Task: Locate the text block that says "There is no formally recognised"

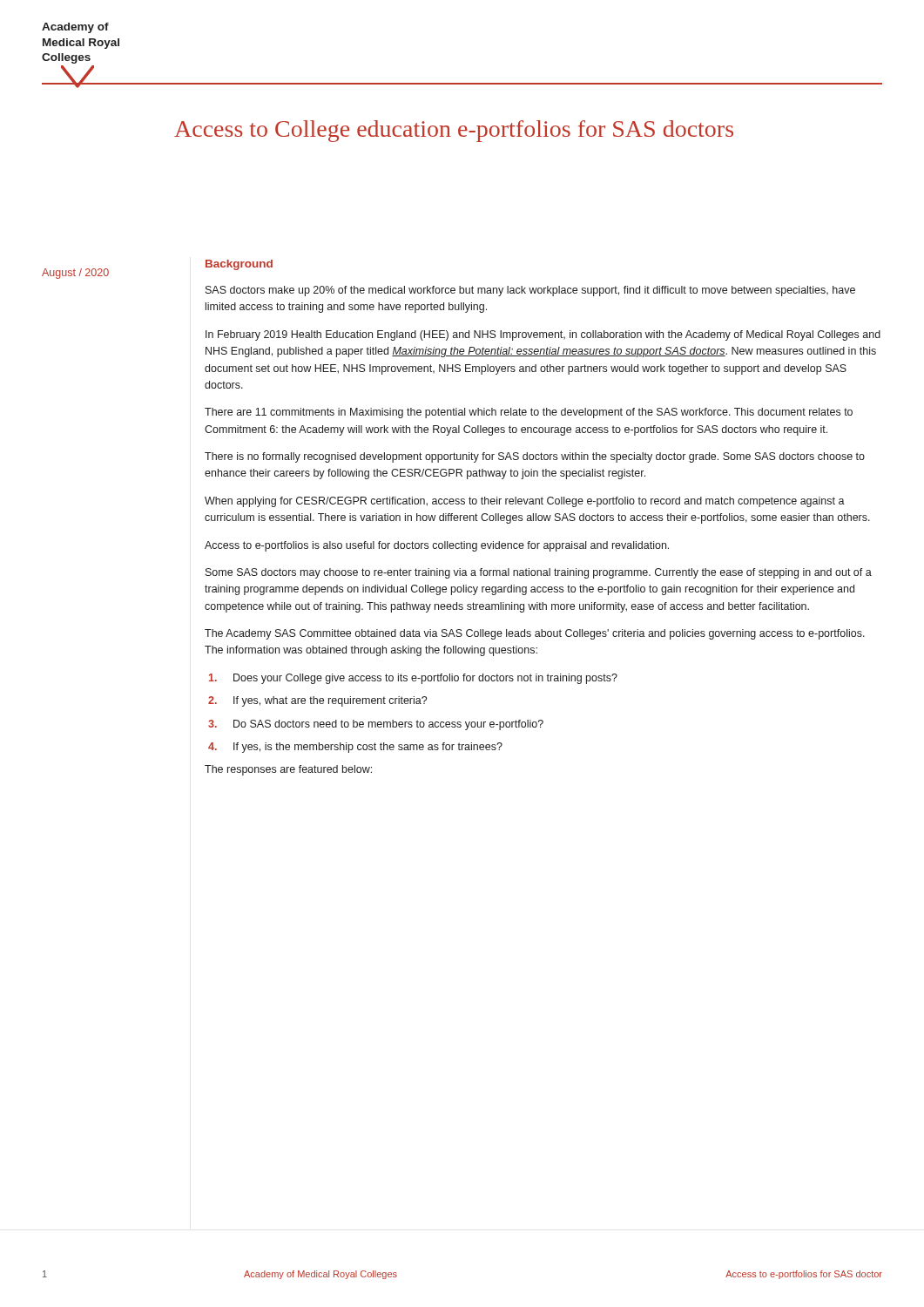Action: (x=543, y=466)
